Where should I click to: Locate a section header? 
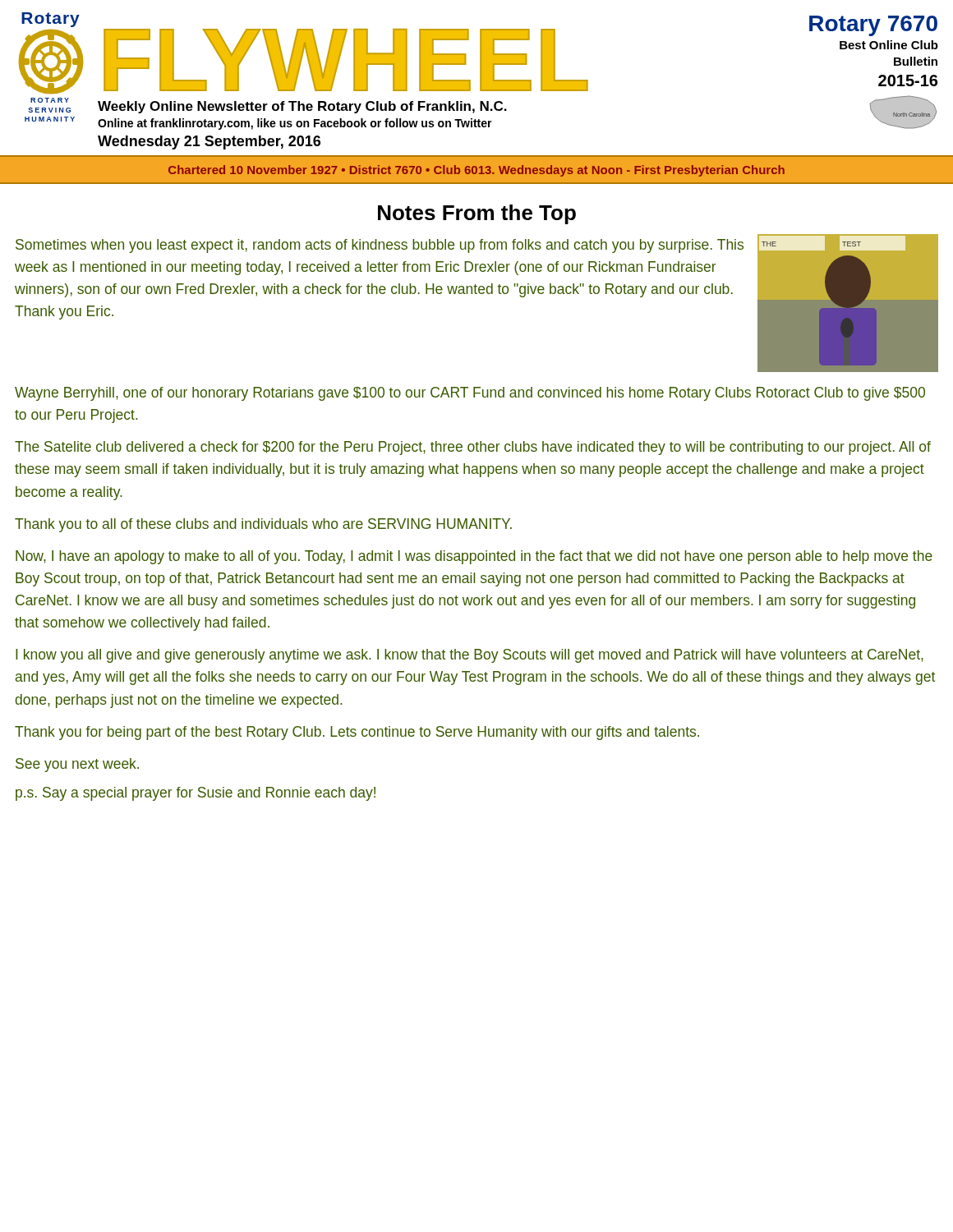click(476, 213)
